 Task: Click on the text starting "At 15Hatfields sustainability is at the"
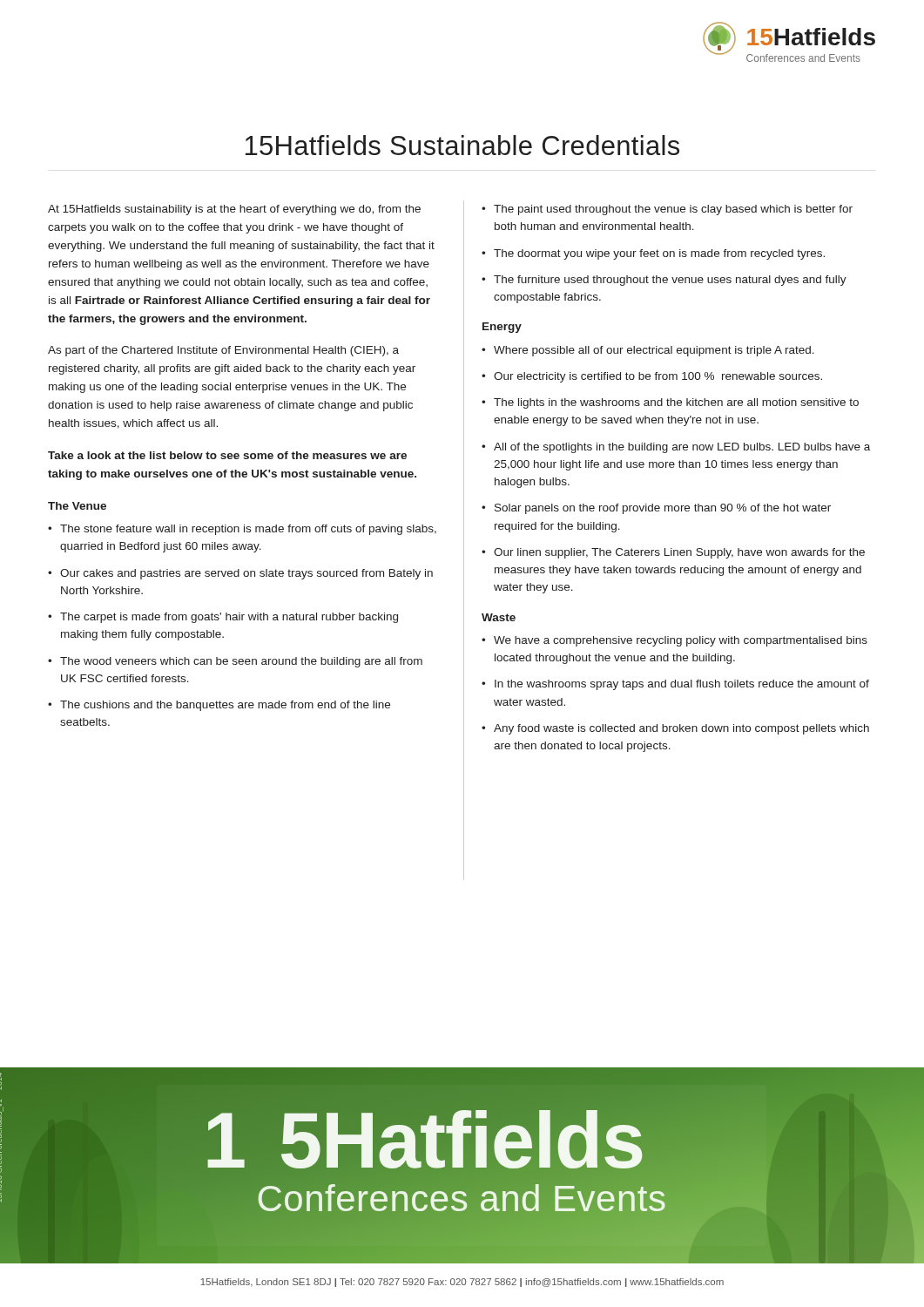tap(241, 263)
